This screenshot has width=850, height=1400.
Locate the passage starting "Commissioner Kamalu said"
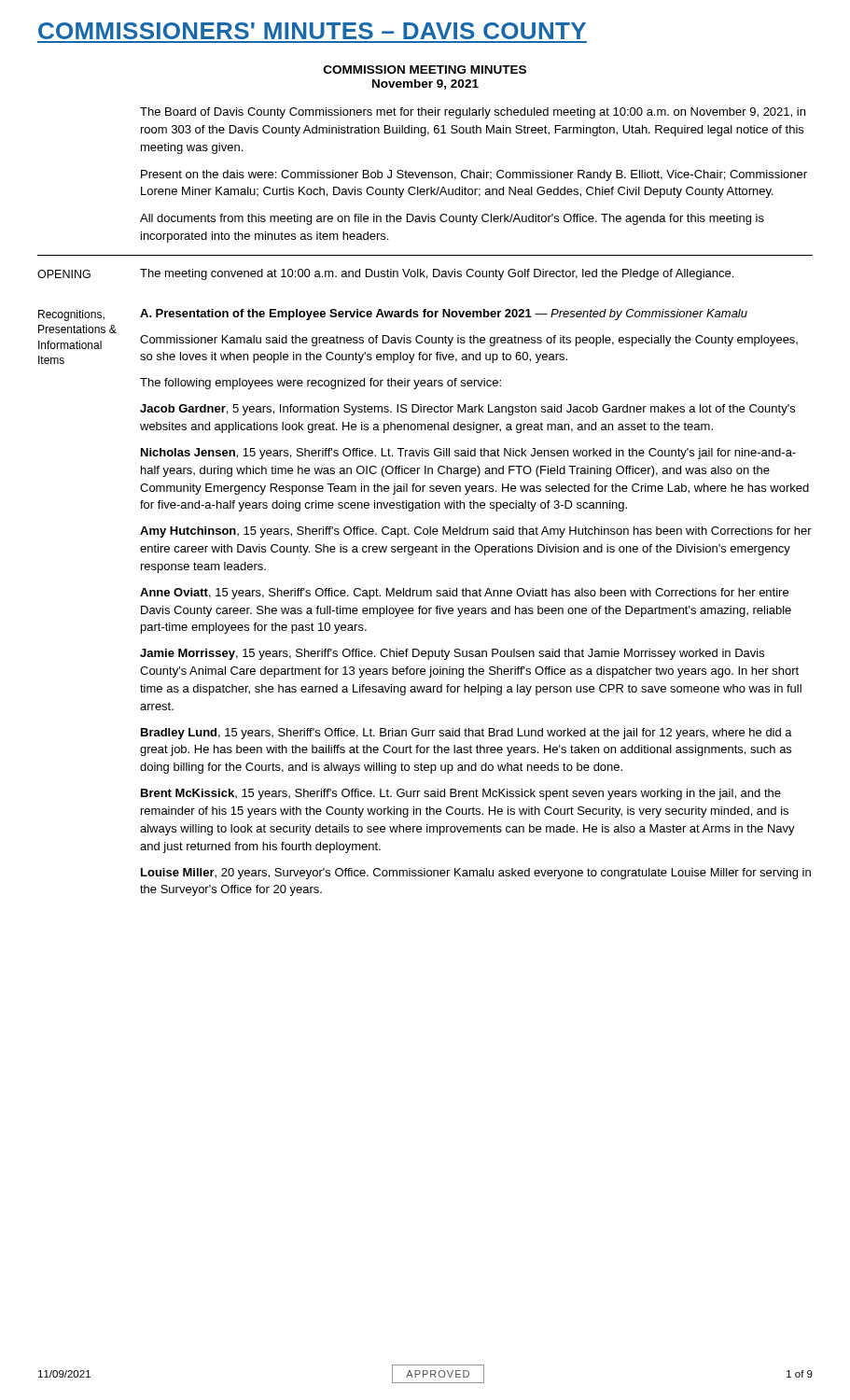point(476,349)
